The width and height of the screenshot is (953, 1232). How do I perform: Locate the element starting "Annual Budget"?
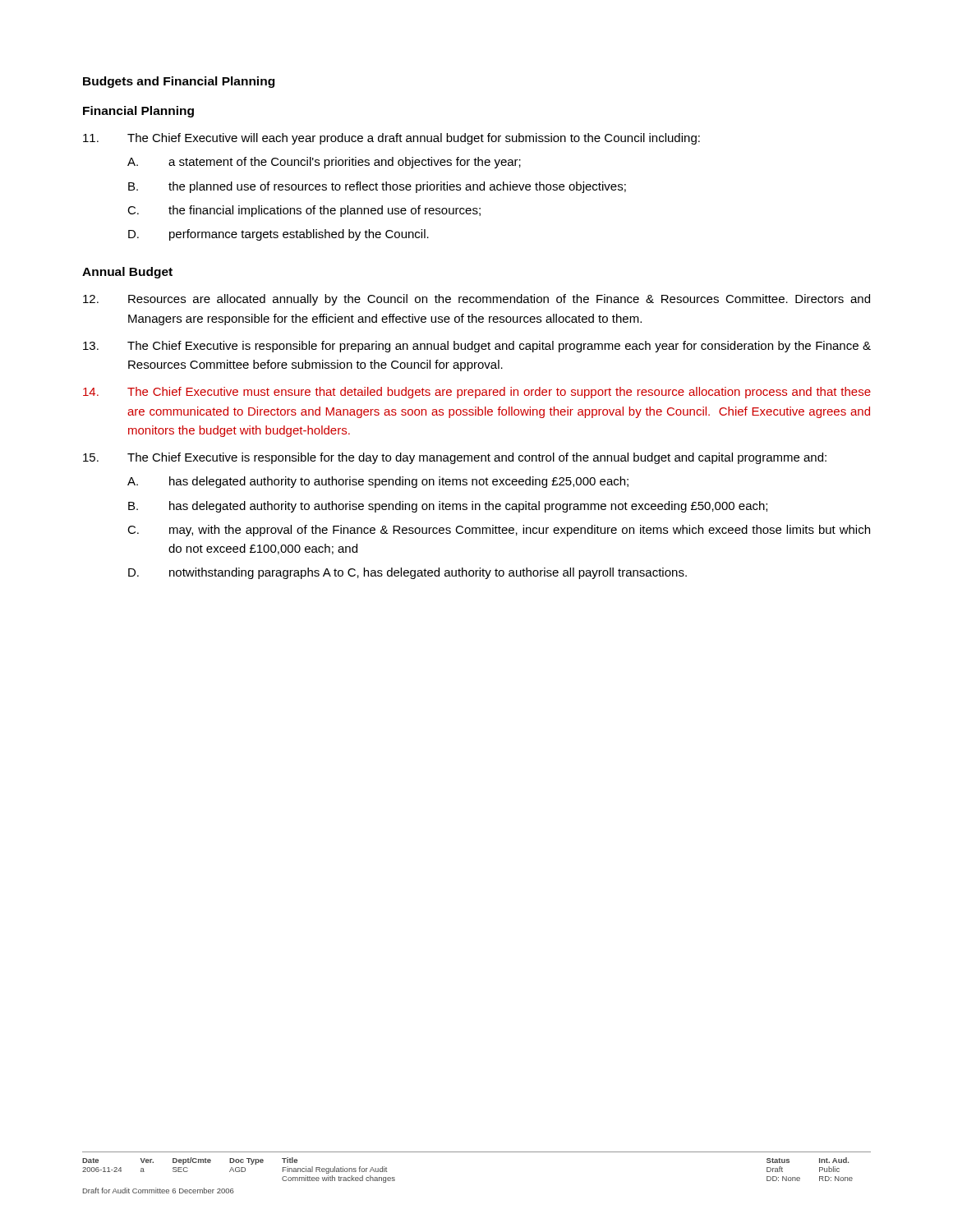[x=127, y=272]
